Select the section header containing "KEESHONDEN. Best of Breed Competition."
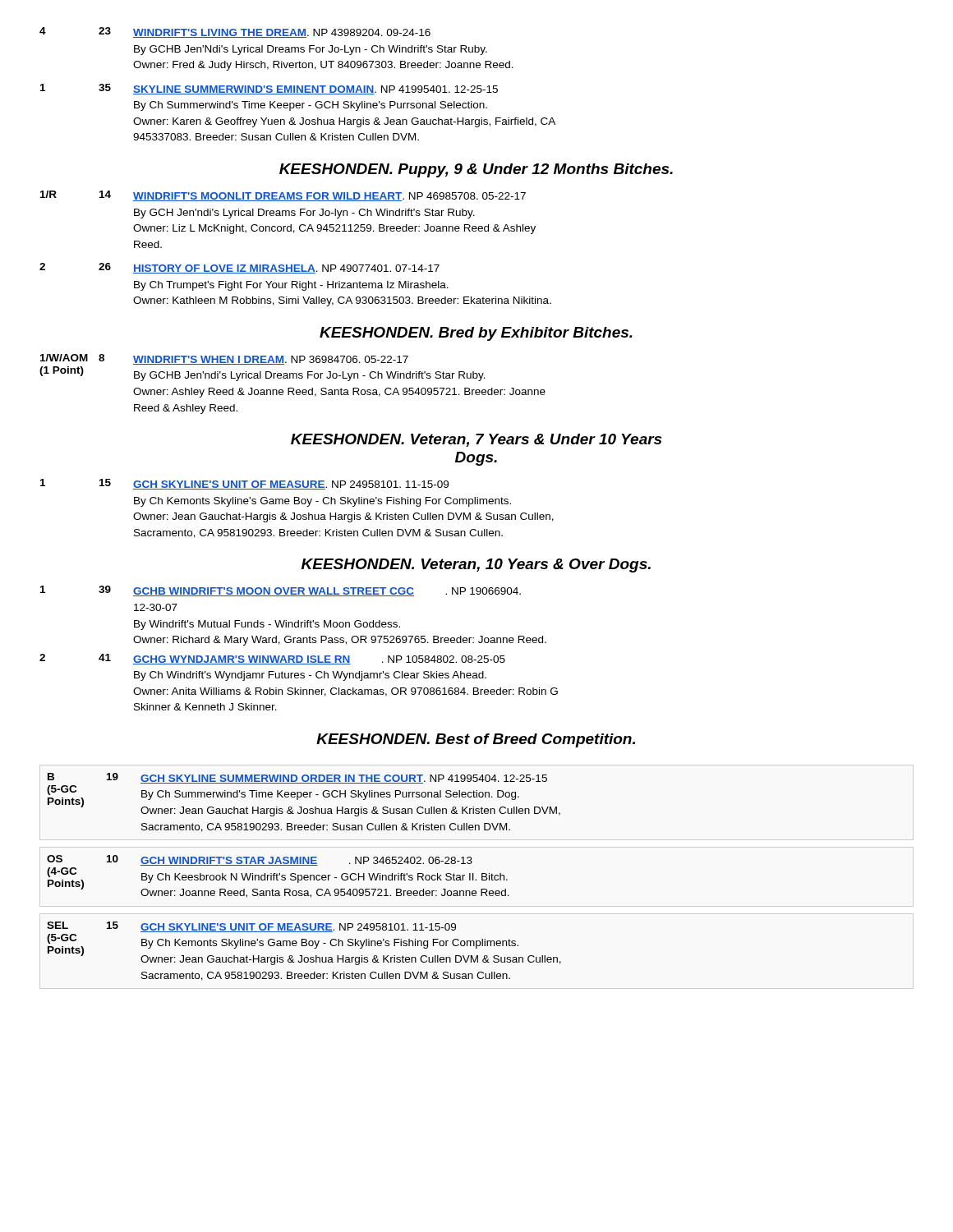Image resolution: width=953 pixels, height=1232 pixels. click(476, 739)
